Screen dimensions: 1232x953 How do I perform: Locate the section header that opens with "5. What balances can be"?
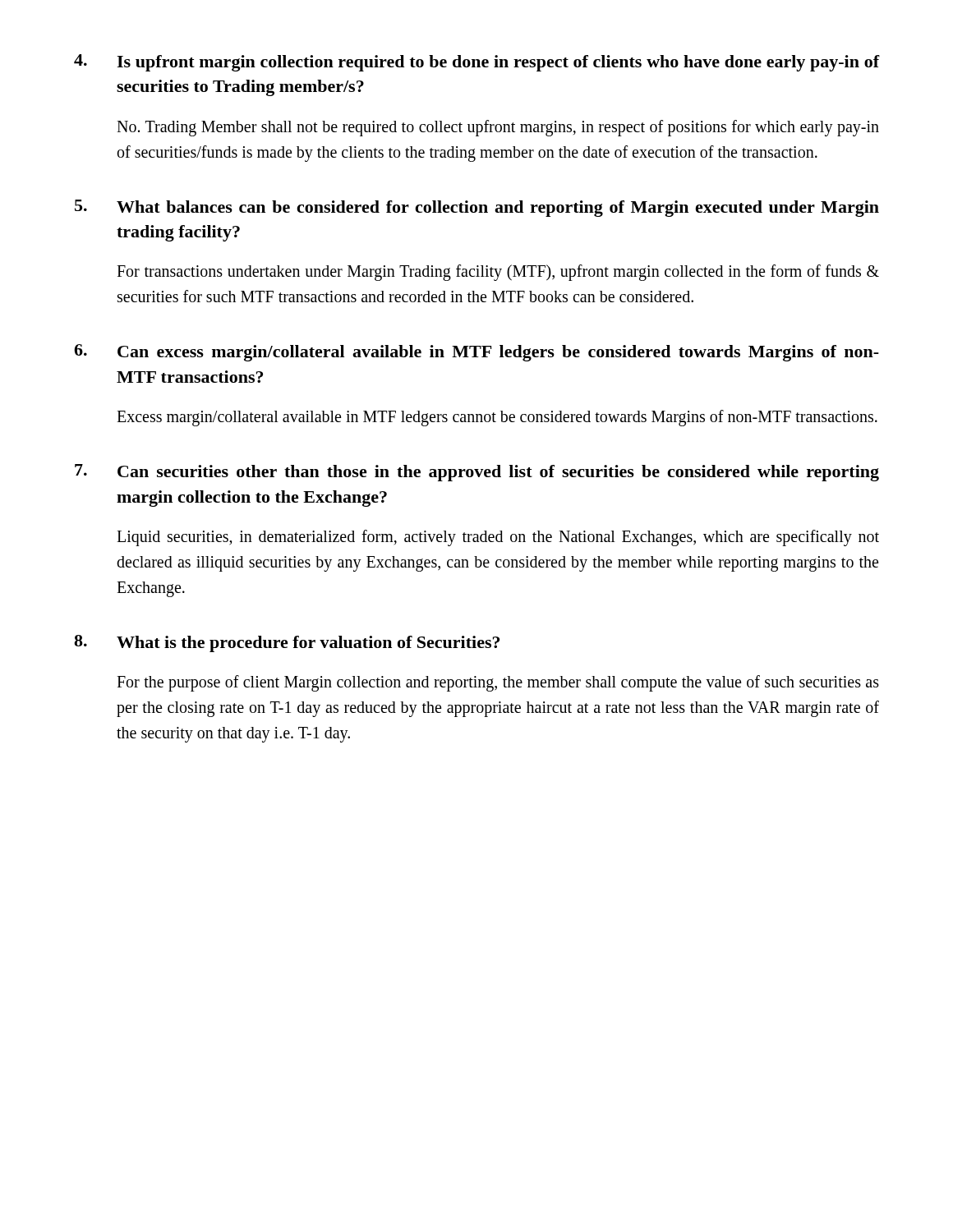[476, 219]
